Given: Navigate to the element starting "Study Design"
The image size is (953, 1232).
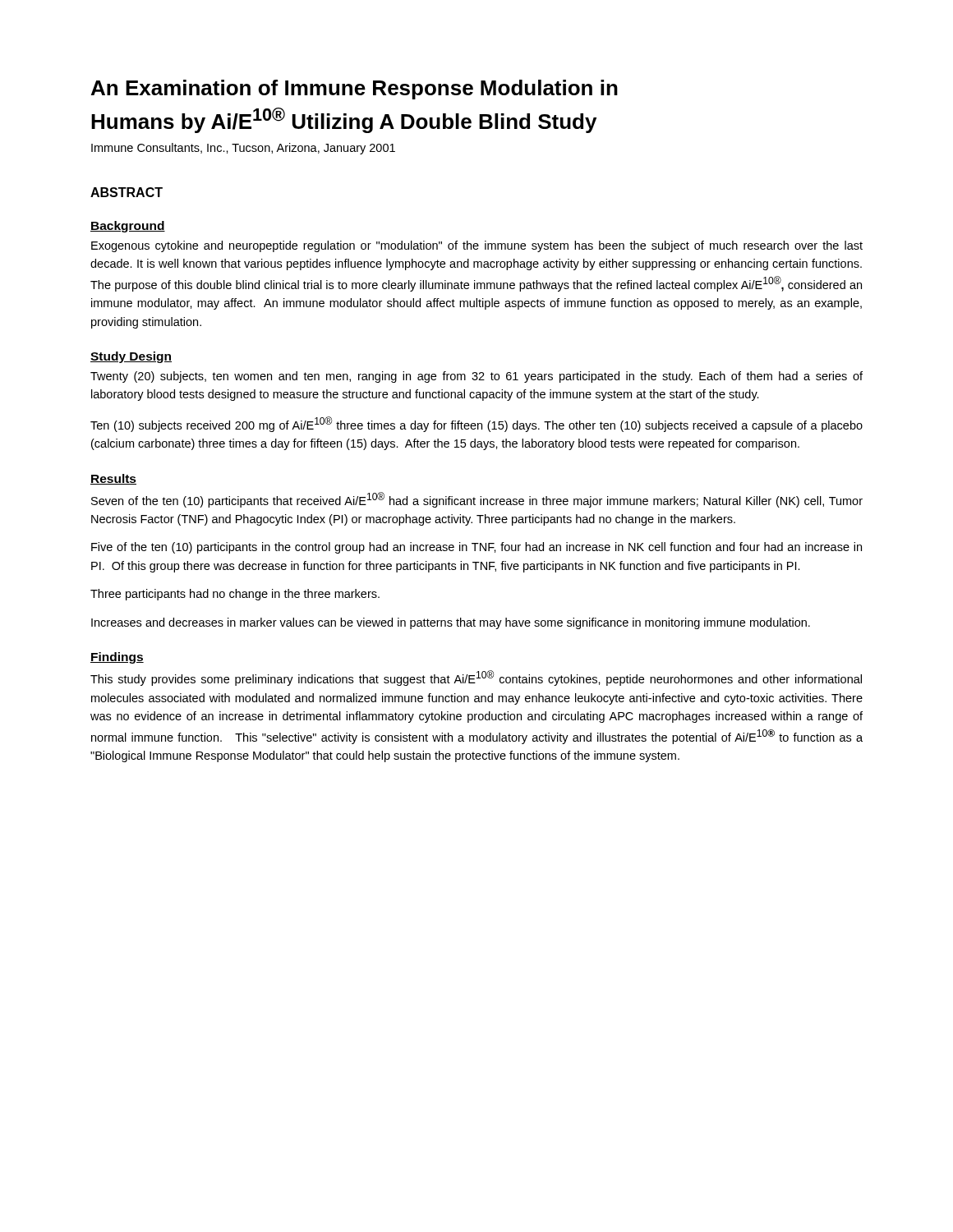Looking at the screenshot, I should [x=131, y=356].
